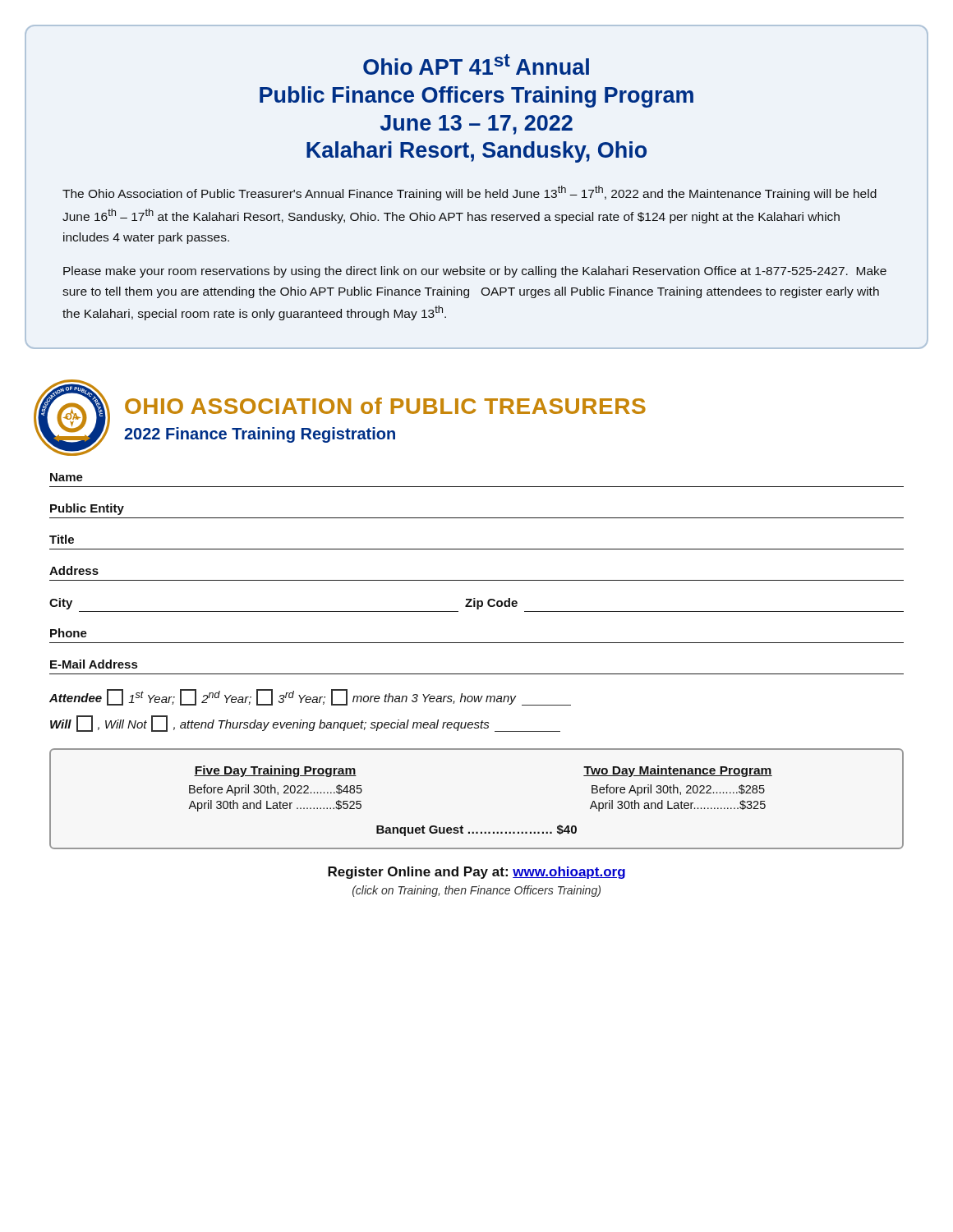The image size is (953, 1232).
Task: Where is the passage that starts "Attendee 1st Year; 2nd"?
Action: pos(310,697)
